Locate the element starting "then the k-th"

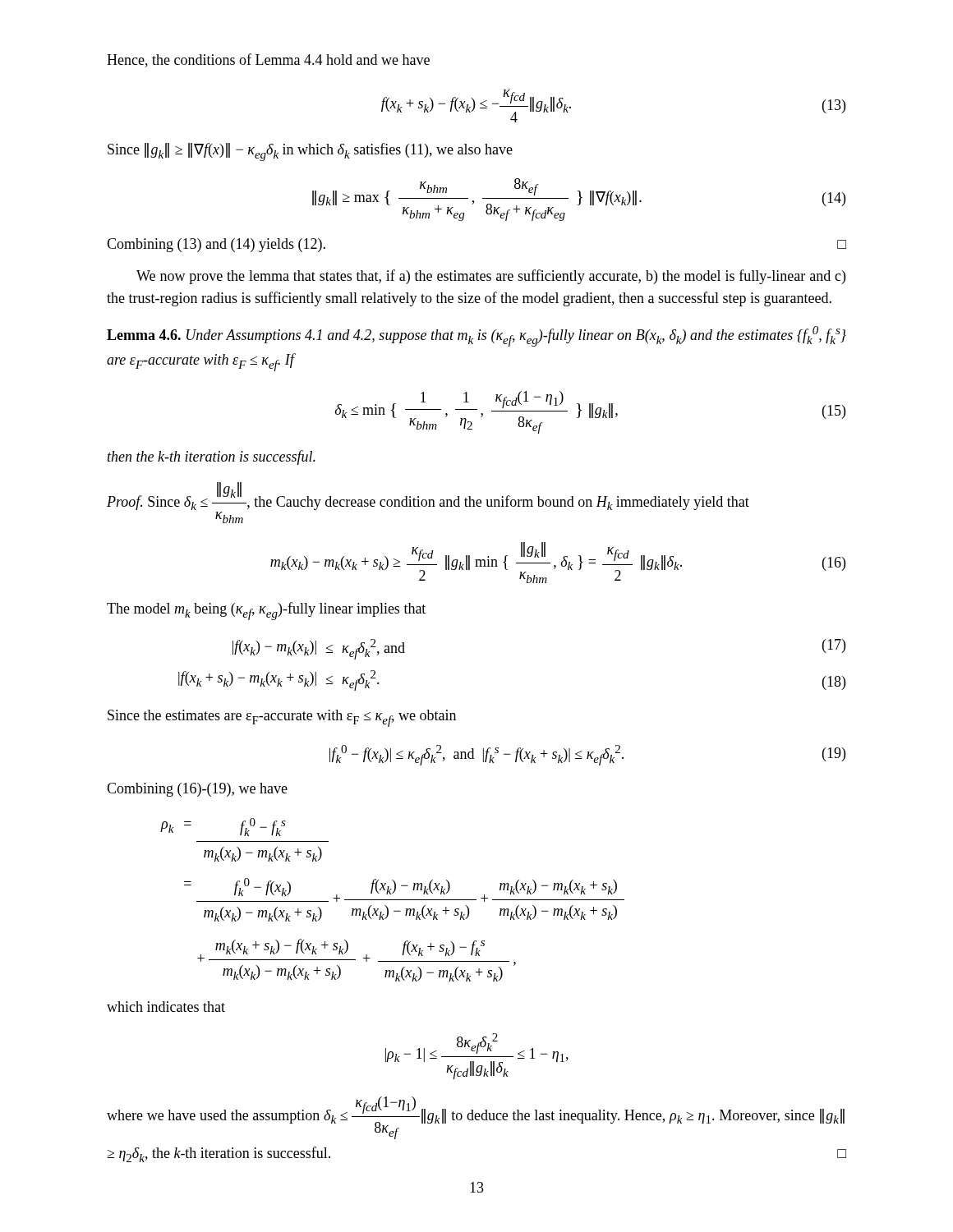click(x=212, y=457)
